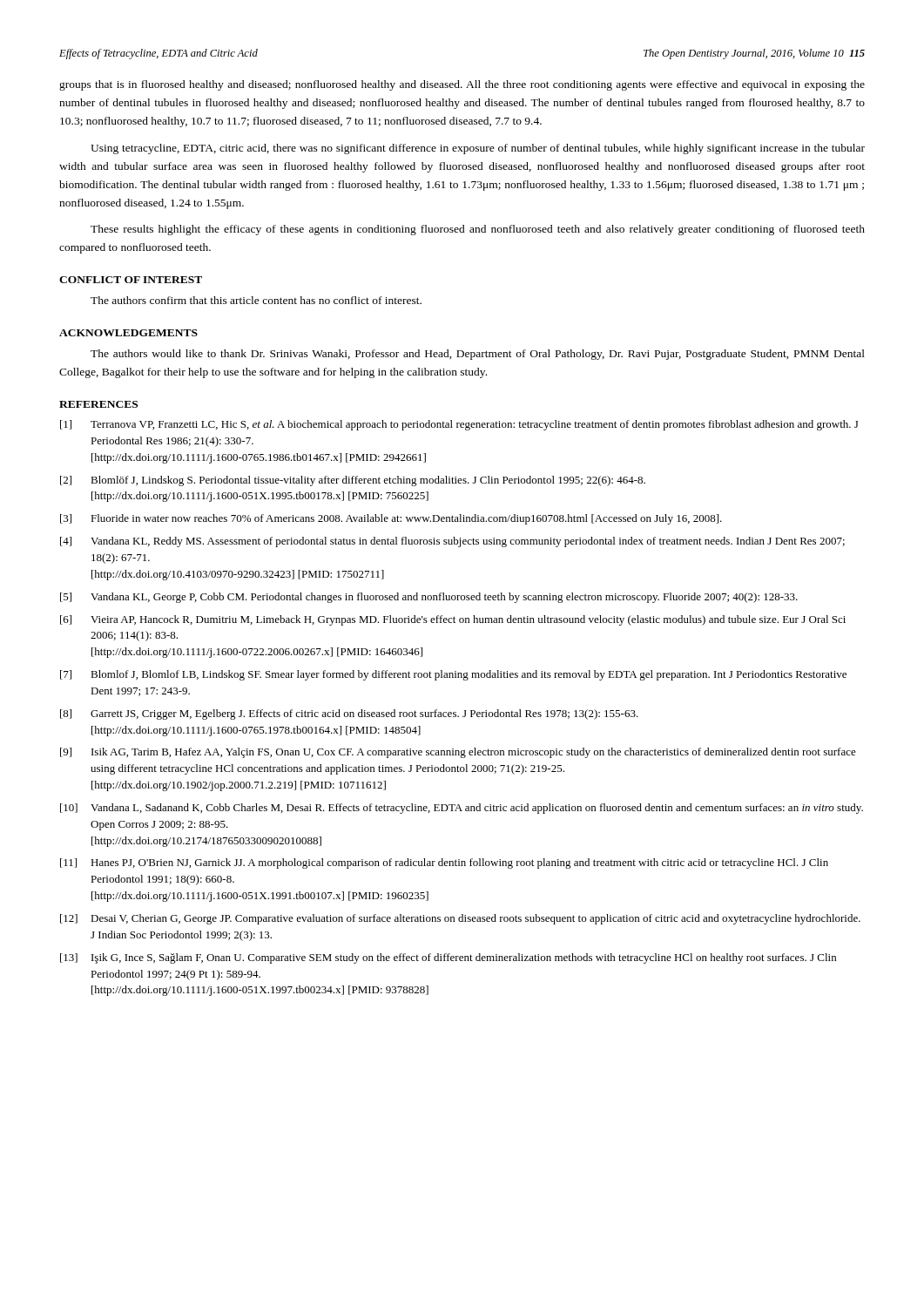This screenshot has height=1307, width=924.
Task: Find the text block that says "The authors would like"
Action: coord(462,363)
